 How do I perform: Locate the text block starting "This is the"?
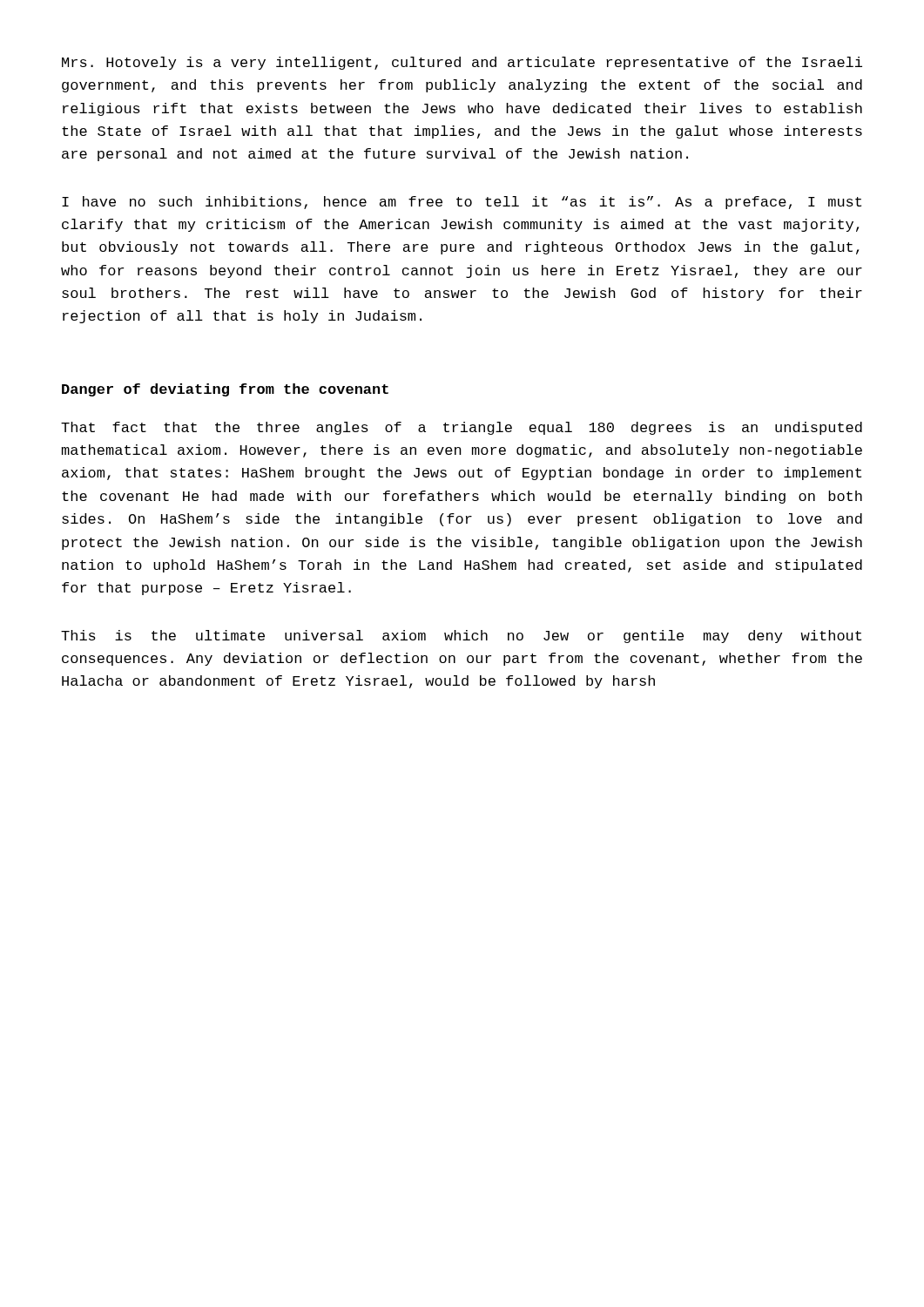point(462,659)
